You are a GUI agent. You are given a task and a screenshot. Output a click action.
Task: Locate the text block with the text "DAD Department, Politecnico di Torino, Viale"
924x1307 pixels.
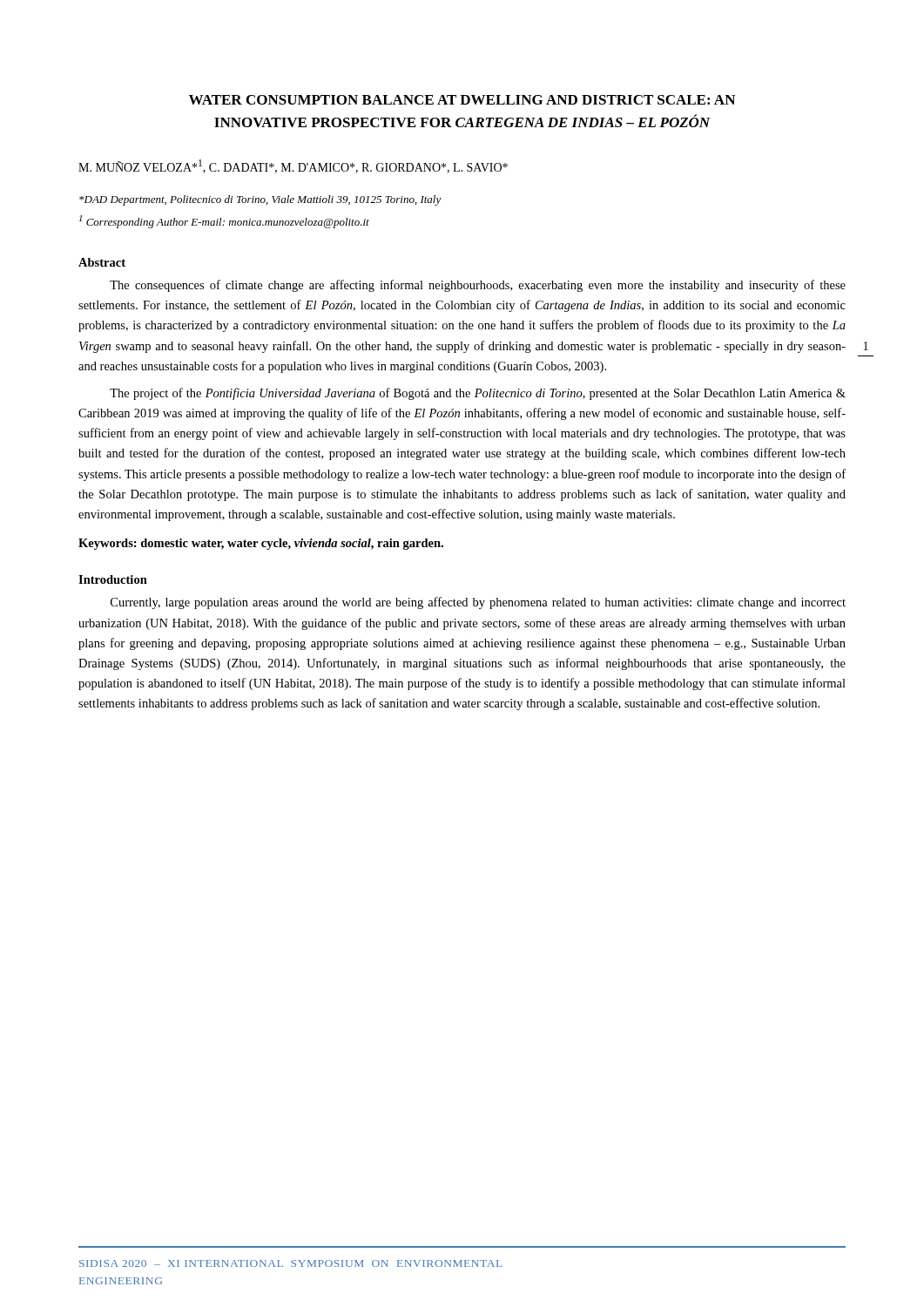tap(260, 199)
